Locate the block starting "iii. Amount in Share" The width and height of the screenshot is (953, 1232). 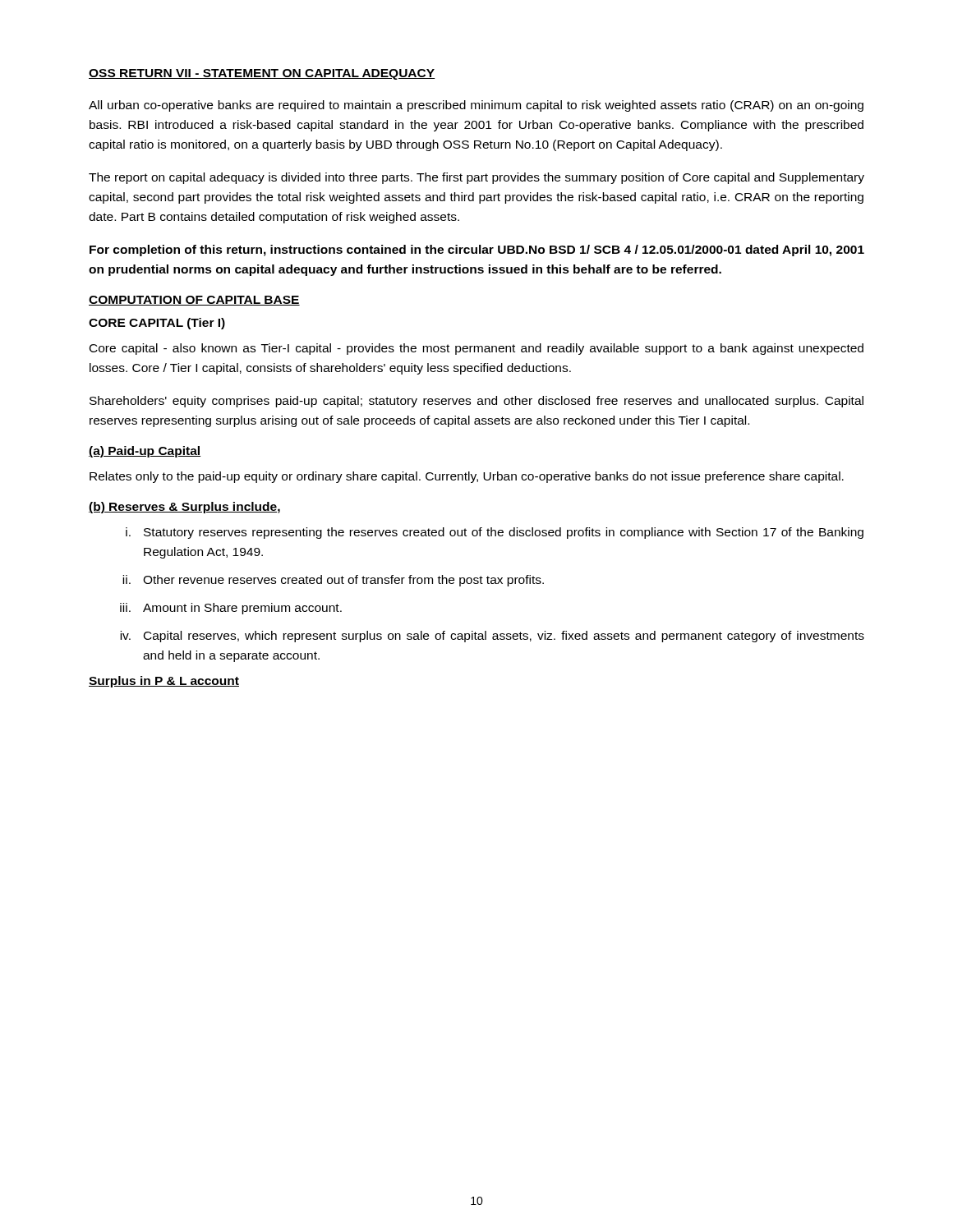pyautogui.click(x=231, y=609)
